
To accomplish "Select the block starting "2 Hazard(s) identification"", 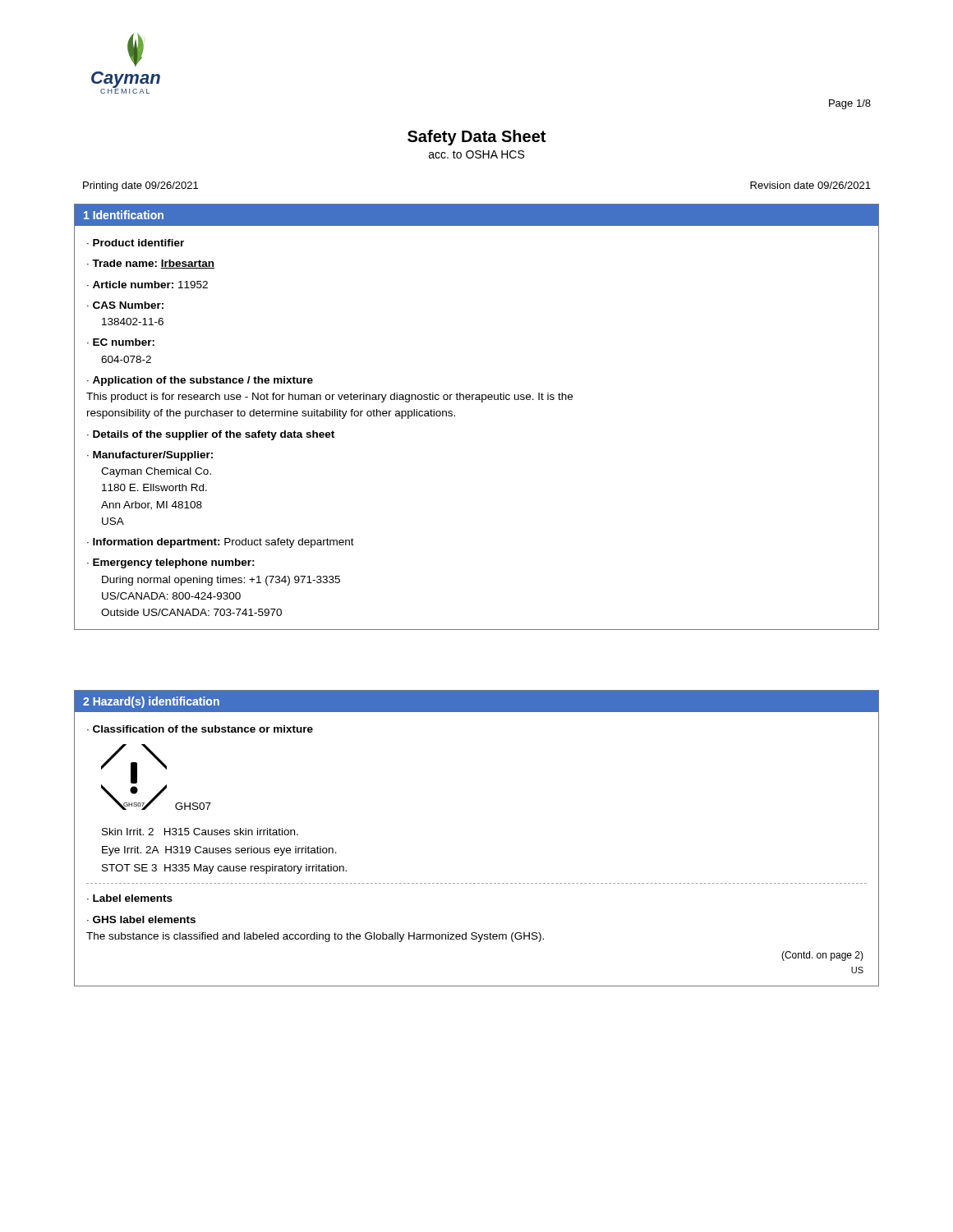I will [151, 701].
